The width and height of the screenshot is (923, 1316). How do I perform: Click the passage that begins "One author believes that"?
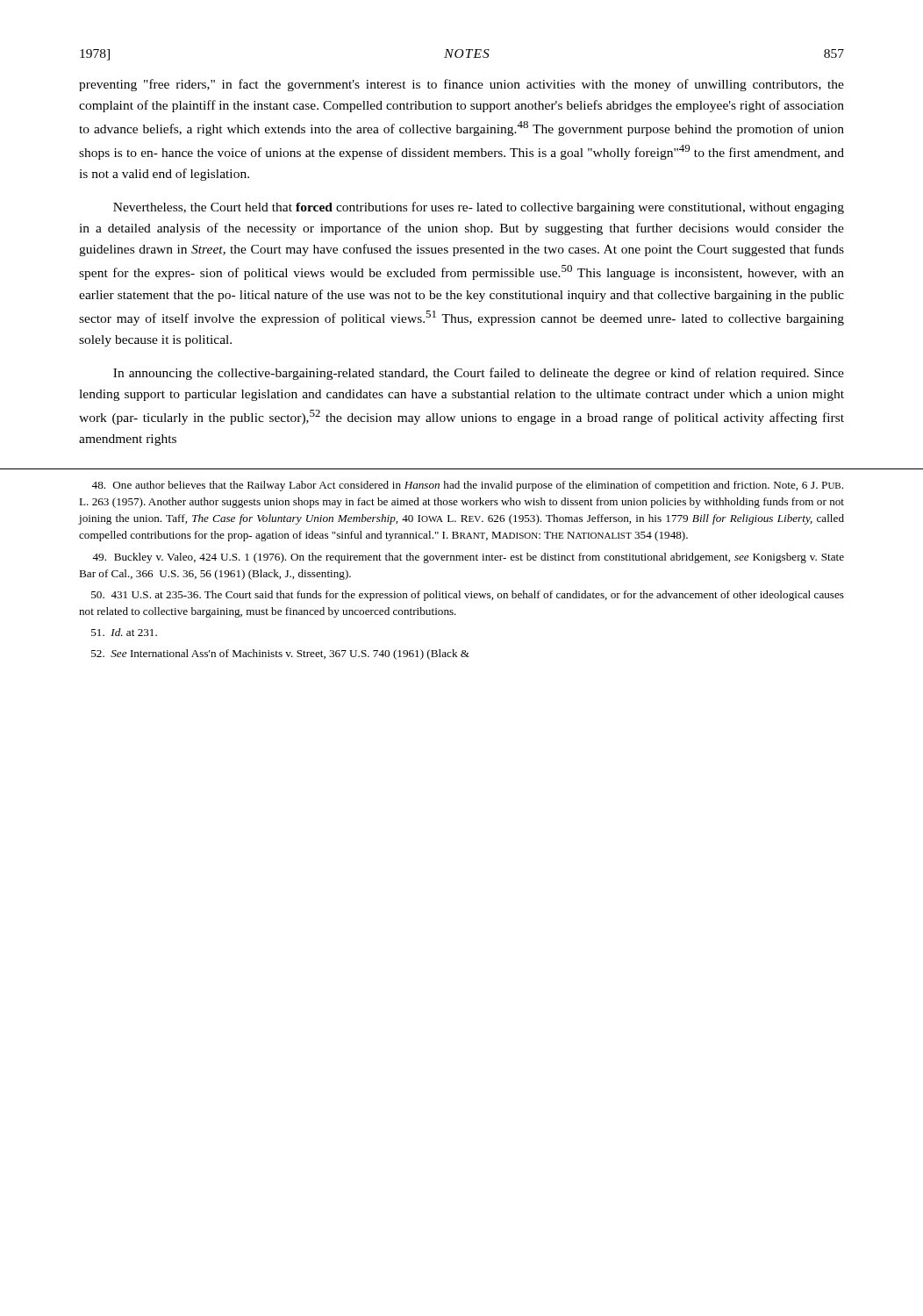pos(462,510)
